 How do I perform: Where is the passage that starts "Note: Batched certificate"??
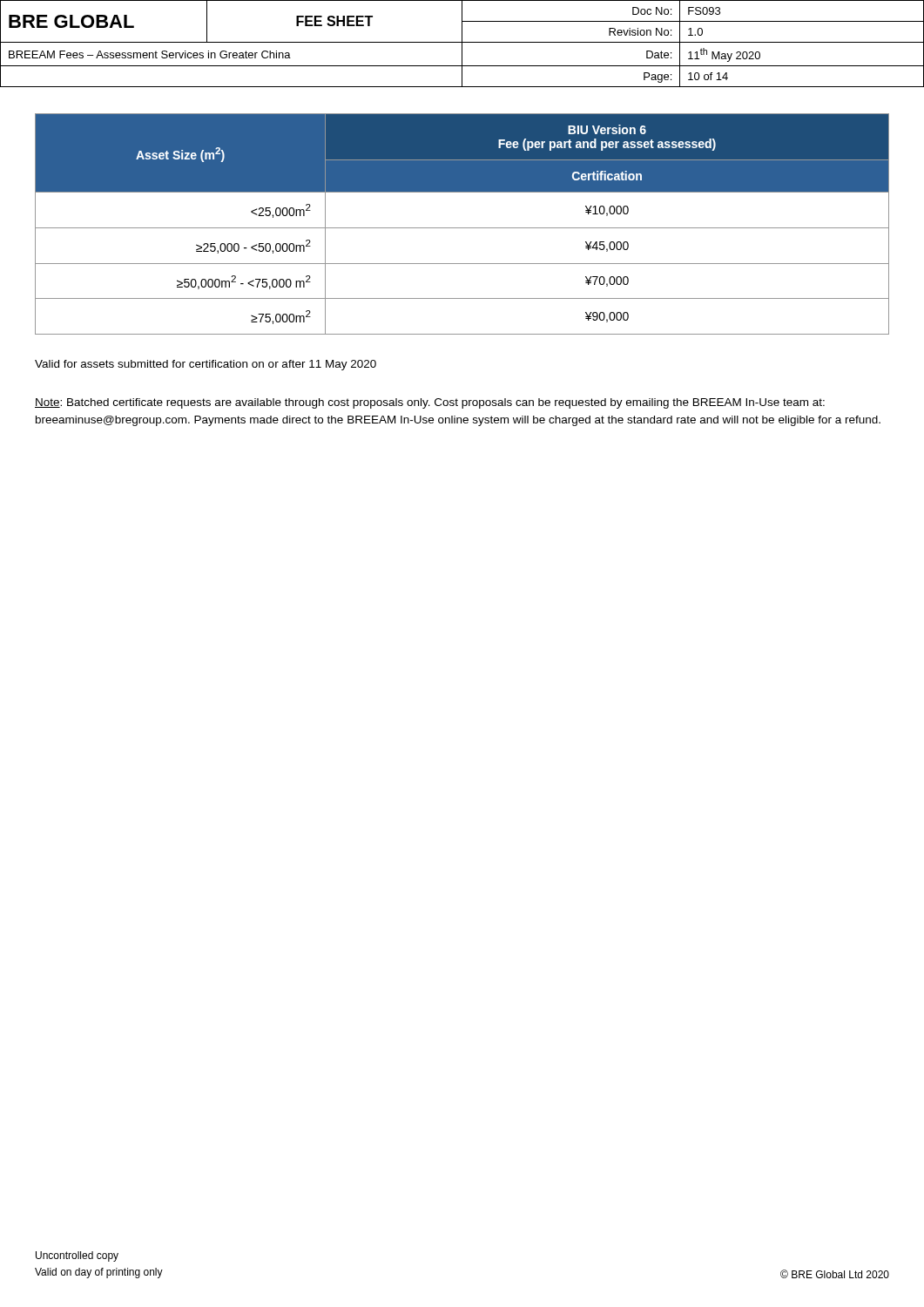tap(458, 411)
